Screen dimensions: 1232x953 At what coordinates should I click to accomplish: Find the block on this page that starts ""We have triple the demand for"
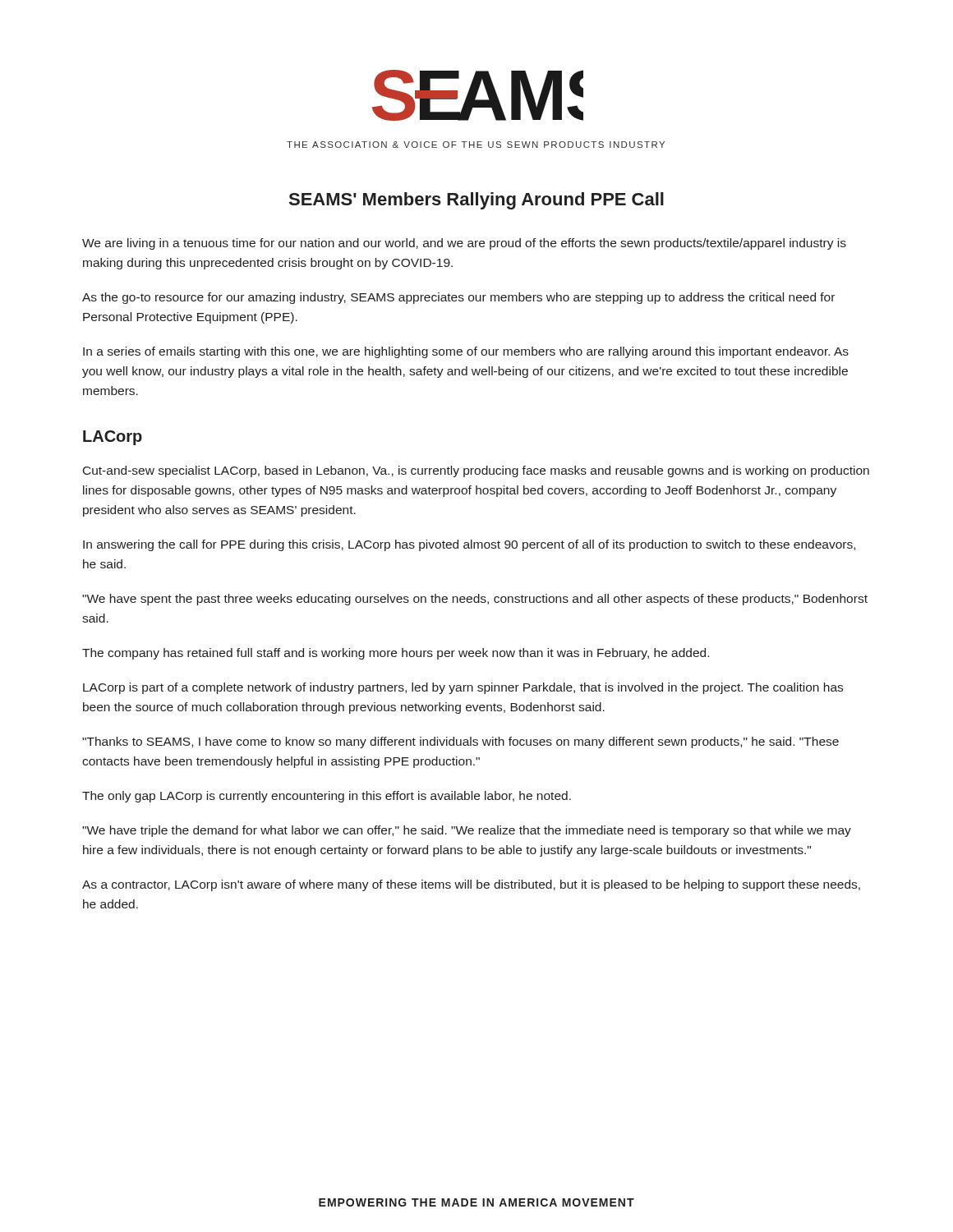[467, 840]
